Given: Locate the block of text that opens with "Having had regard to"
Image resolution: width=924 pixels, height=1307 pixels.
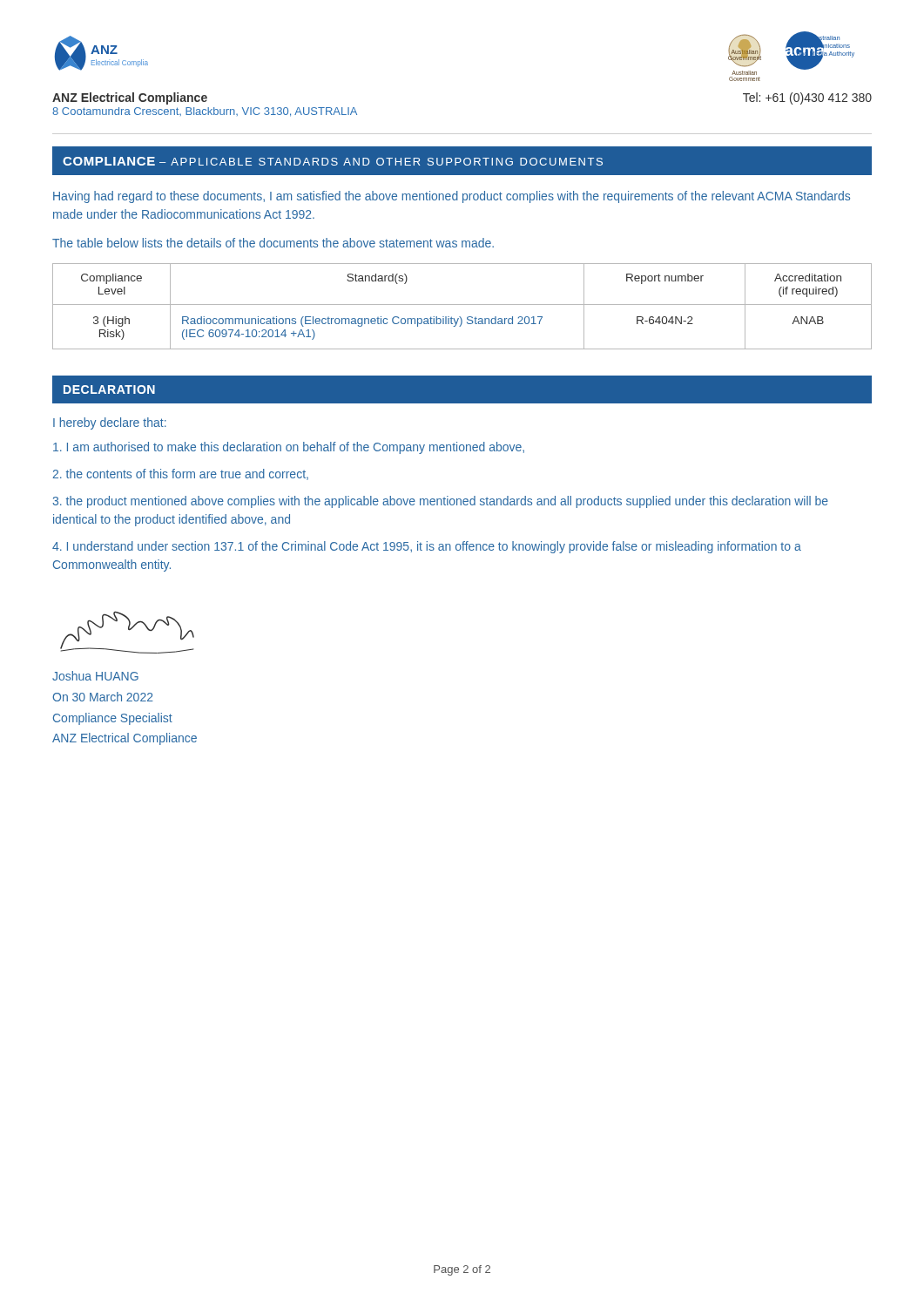Looking at the screenshot, I should (451, 205).
